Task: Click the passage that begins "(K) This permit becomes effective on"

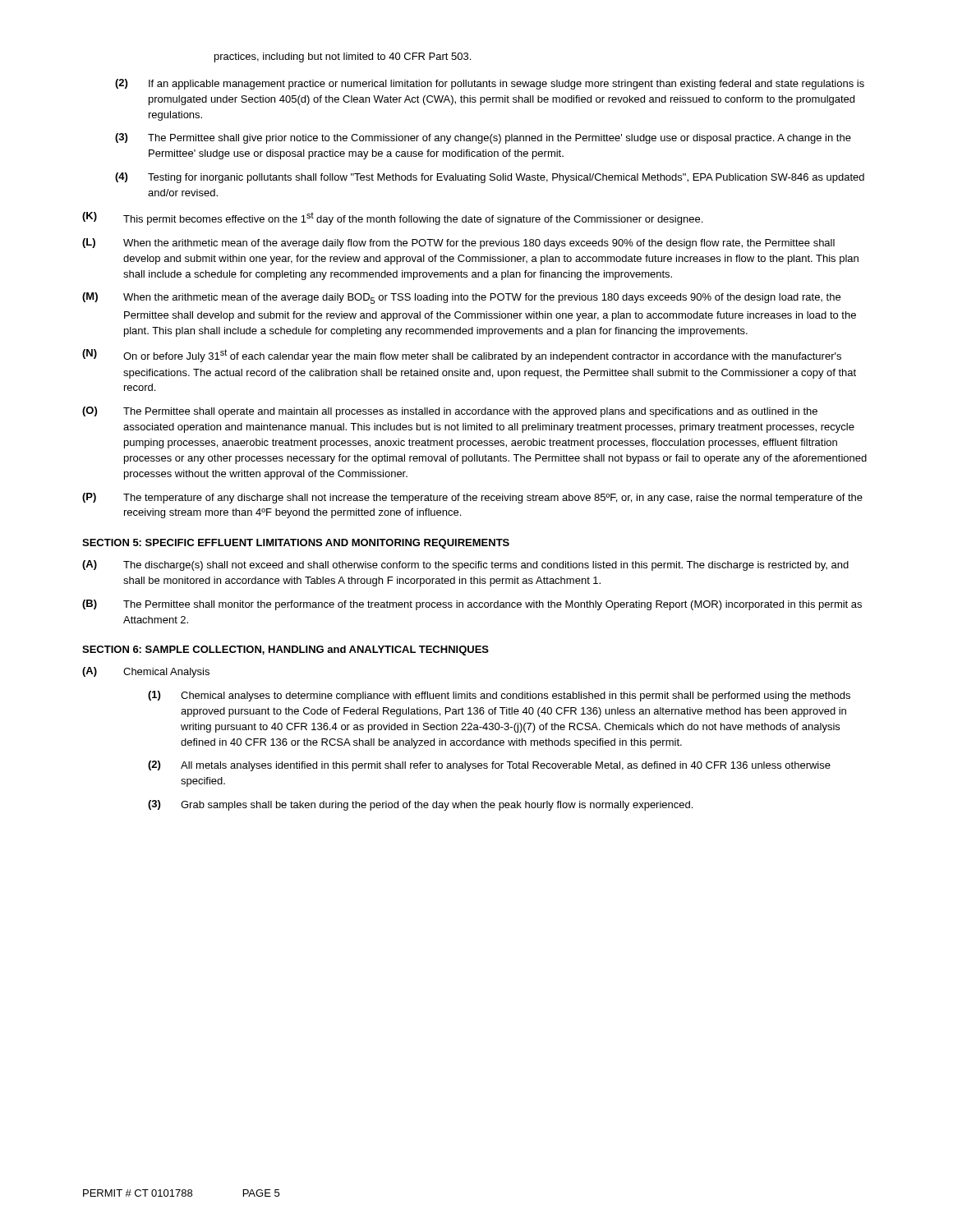Action: coord(476,218)
